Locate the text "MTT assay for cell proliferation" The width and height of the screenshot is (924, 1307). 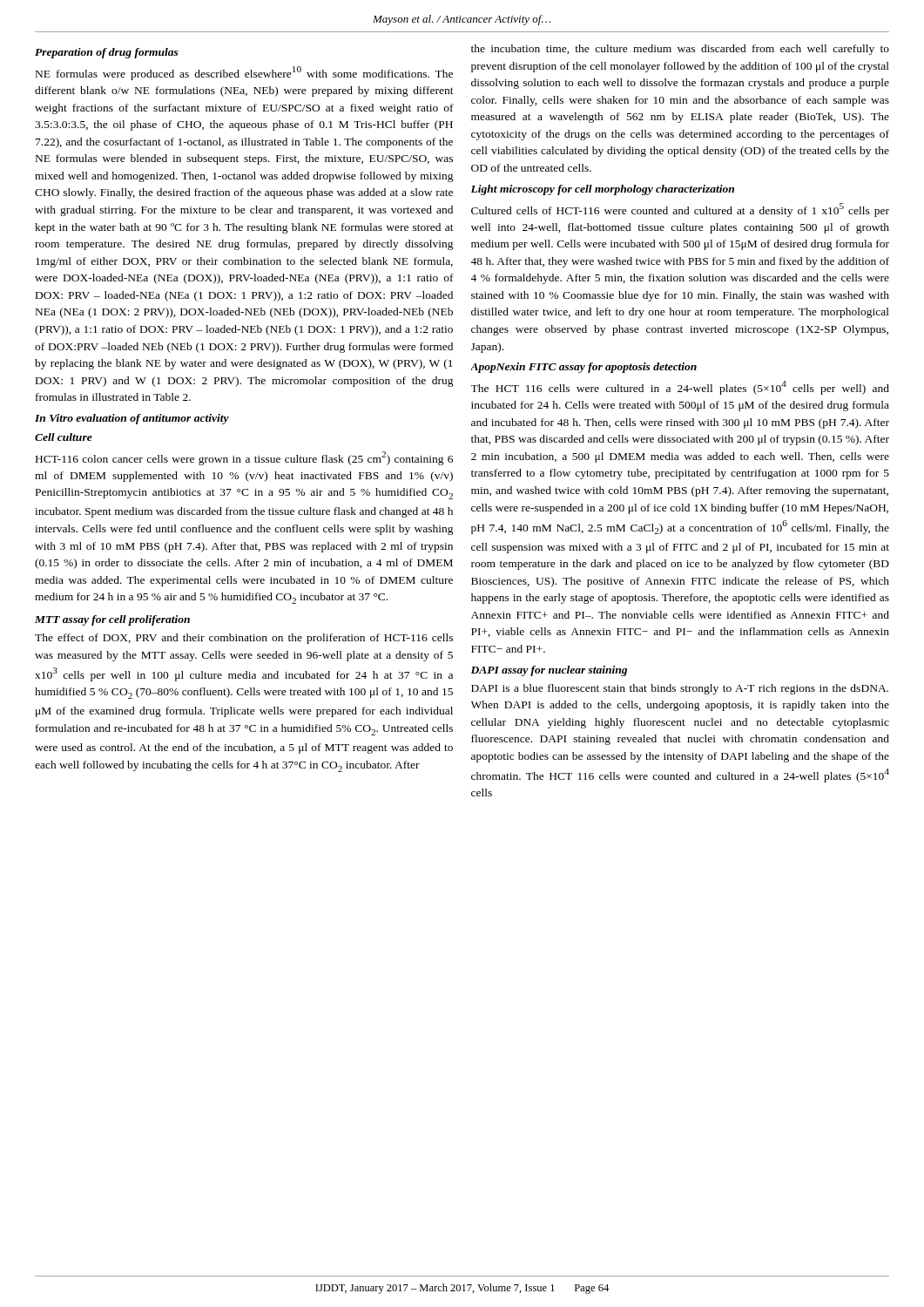tap(113, 619)
